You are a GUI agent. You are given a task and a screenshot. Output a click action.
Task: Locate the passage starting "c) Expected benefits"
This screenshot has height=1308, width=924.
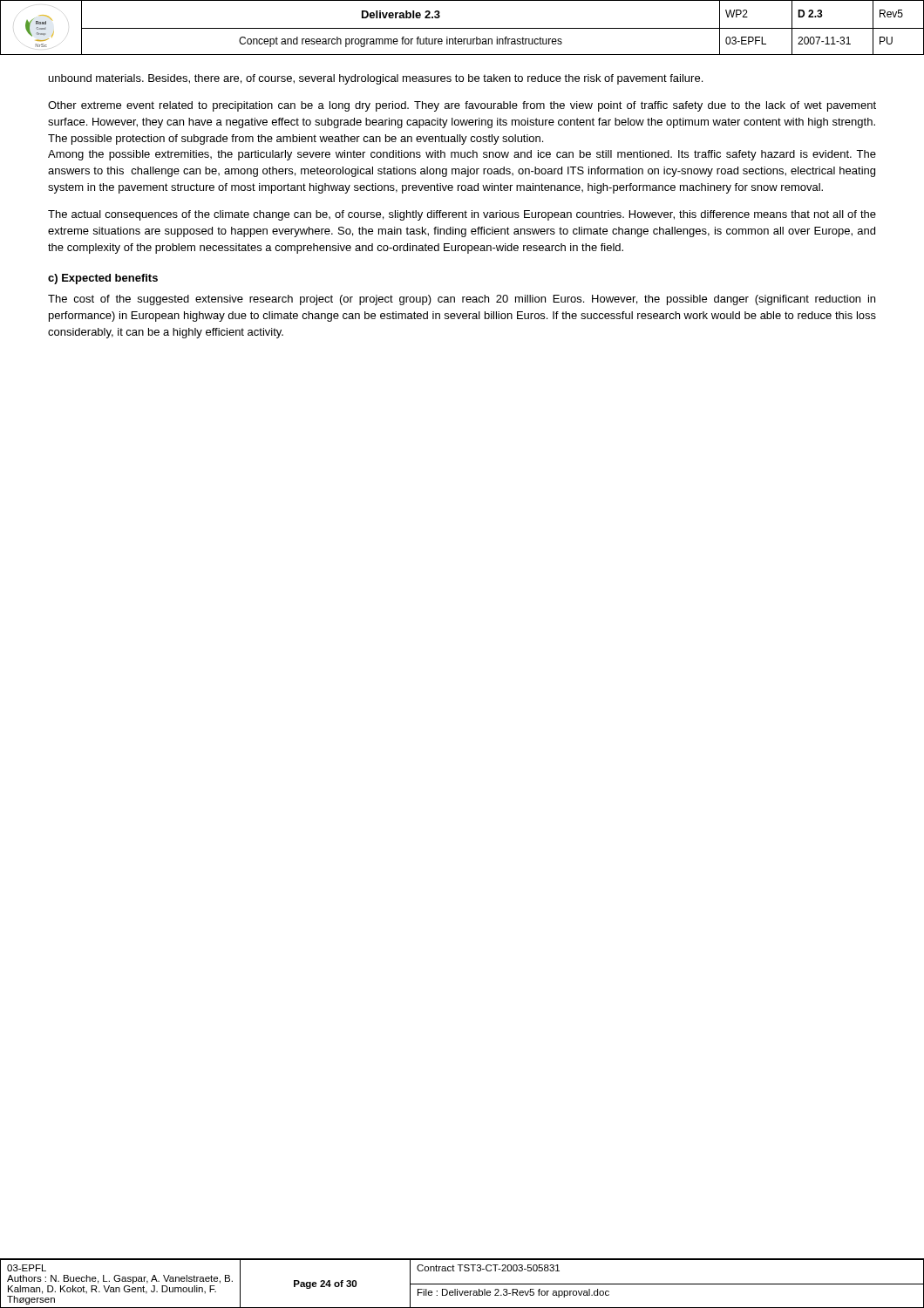pos(103,278)
